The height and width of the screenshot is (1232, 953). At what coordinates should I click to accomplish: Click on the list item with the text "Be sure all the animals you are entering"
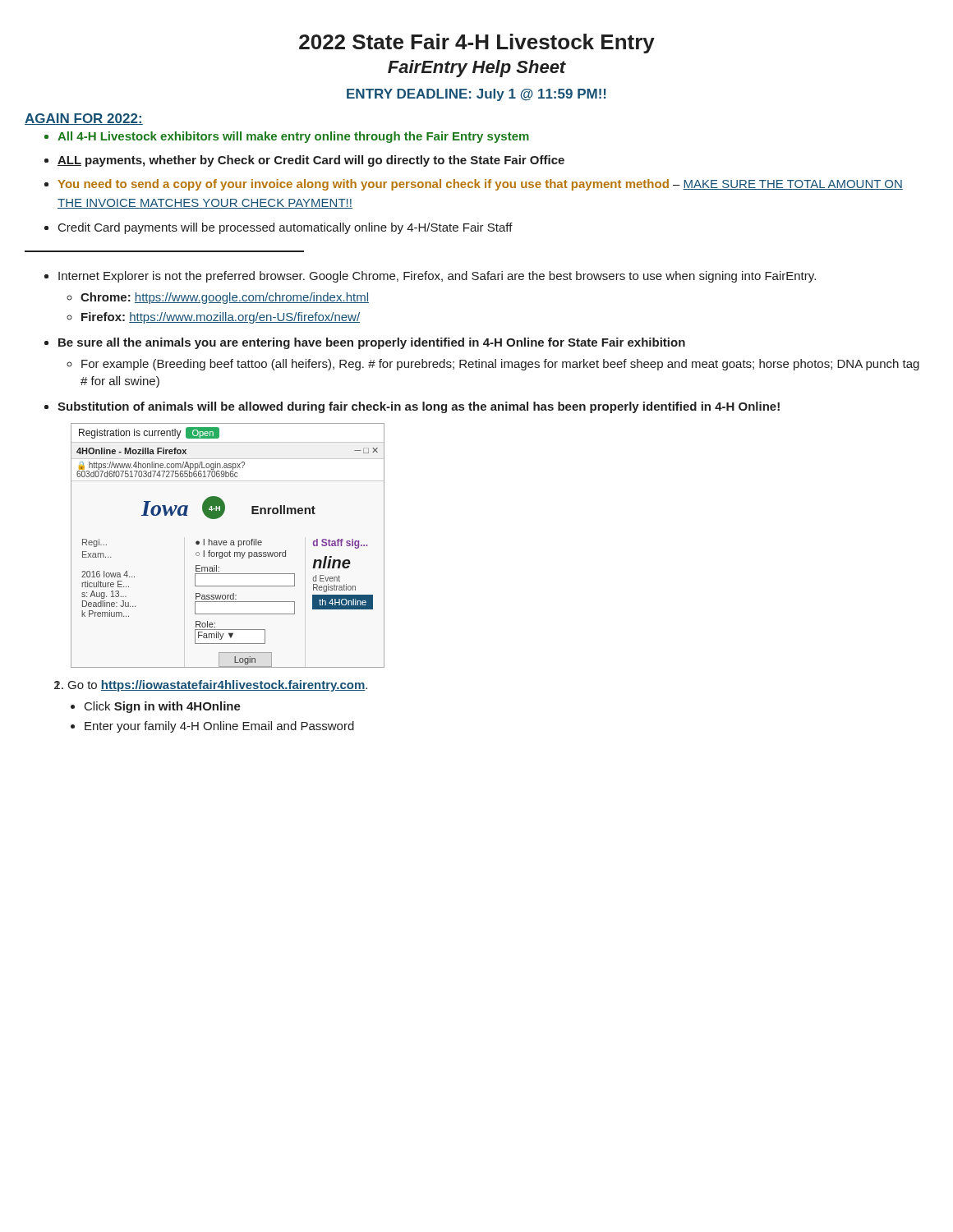pos(493,361)
